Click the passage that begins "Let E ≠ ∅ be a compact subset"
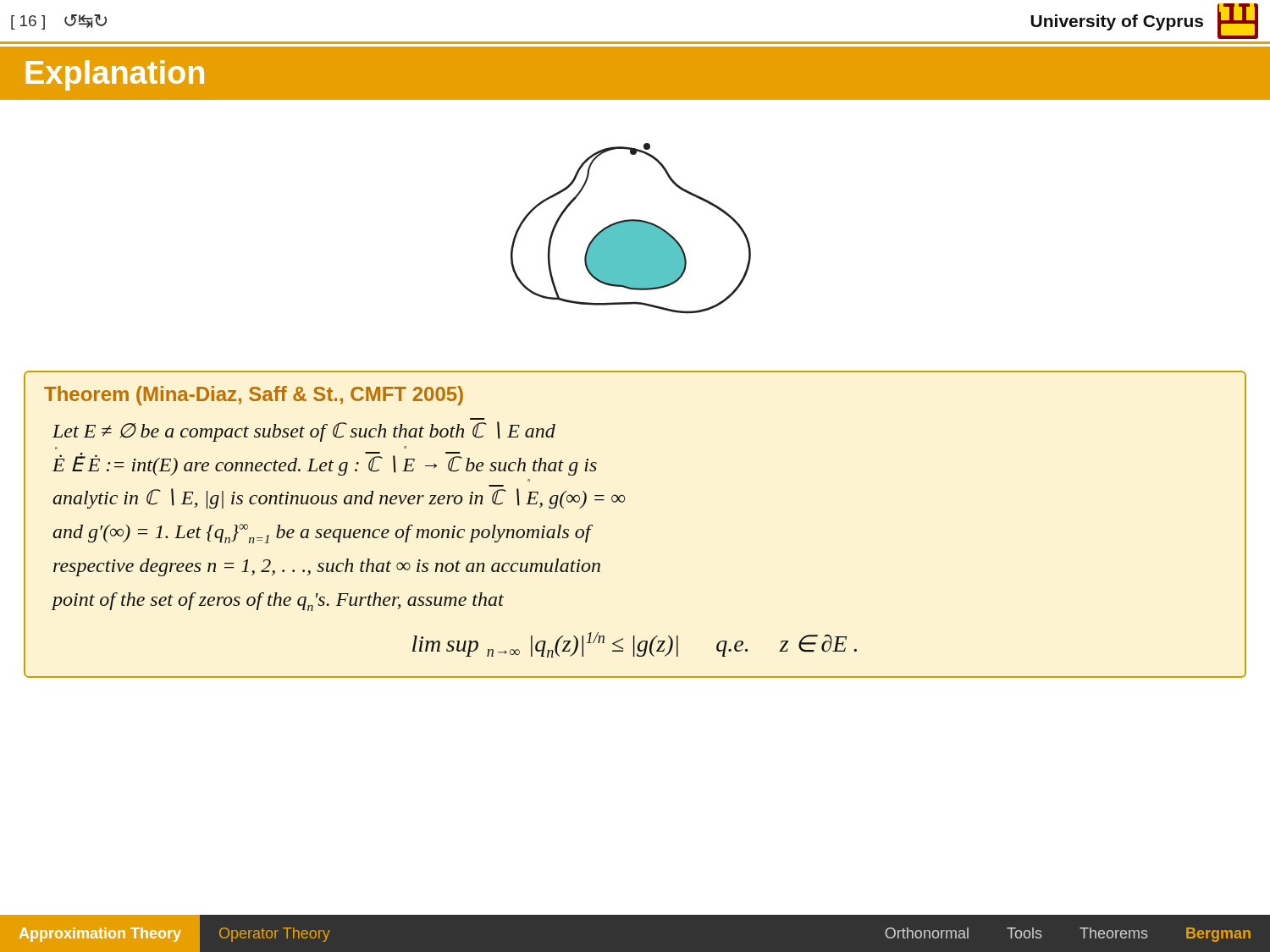1270x952 pixels. [x=339, y=517]
